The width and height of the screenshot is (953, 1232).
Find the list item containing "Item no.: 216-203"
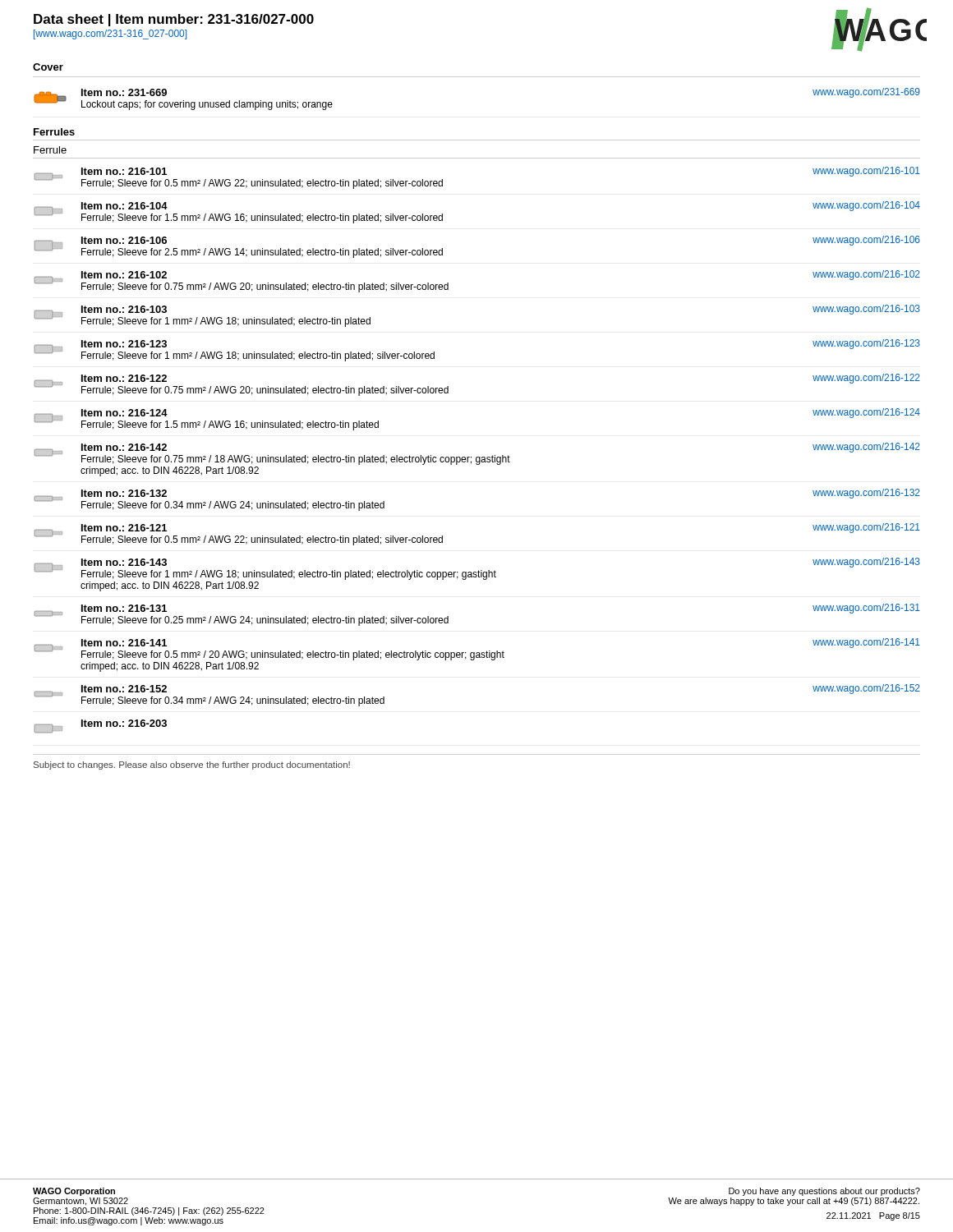pyautogui.click(x=101, y=726)
